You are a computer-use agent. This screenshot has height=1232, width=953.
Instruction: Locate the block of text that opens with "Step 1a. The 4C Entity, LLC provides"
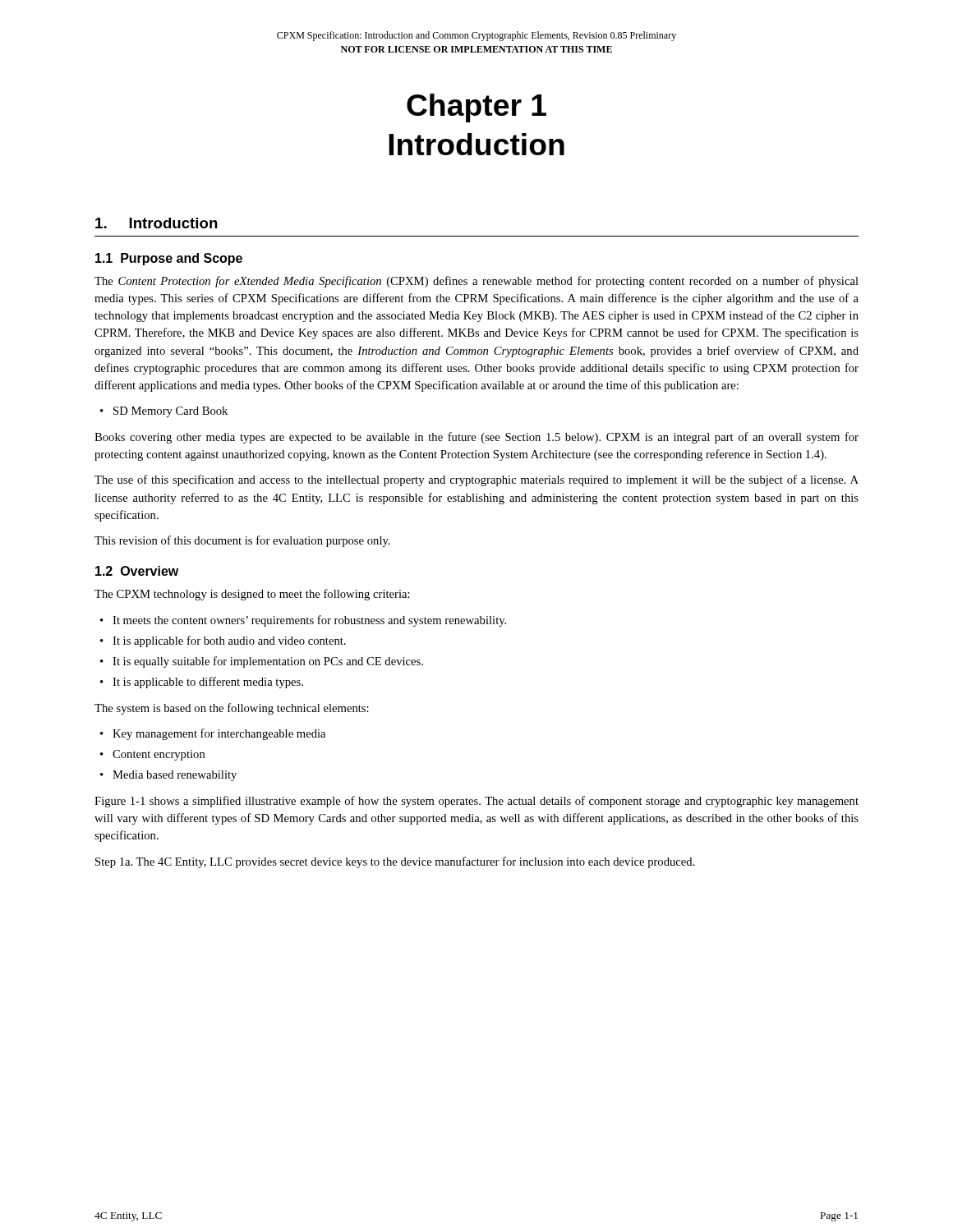[395, 861]
